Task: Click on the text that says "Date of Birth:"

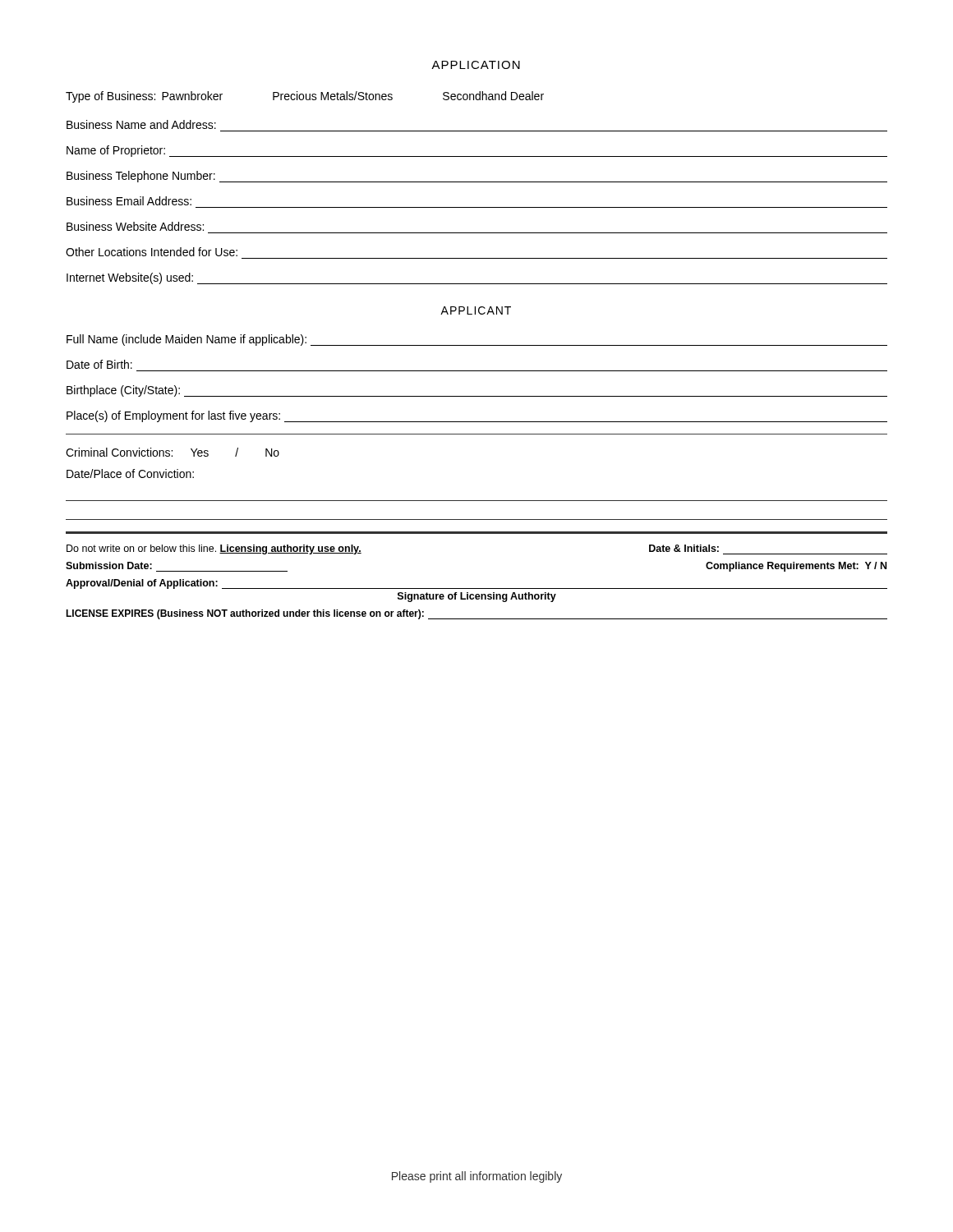Action: tap(476, 364)
